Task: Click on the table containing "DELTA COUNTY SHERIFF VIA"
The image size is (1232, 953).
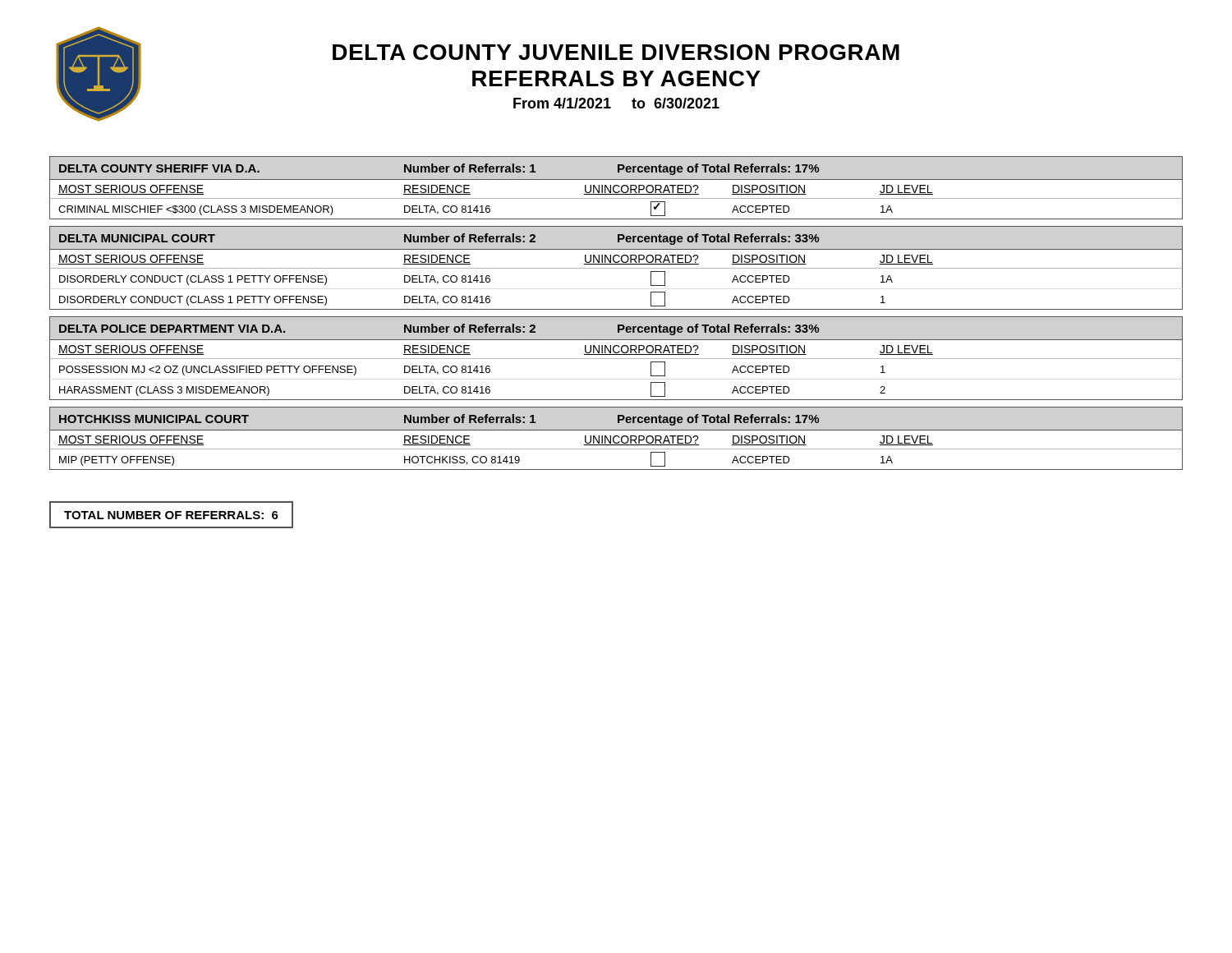Action: 616,188
